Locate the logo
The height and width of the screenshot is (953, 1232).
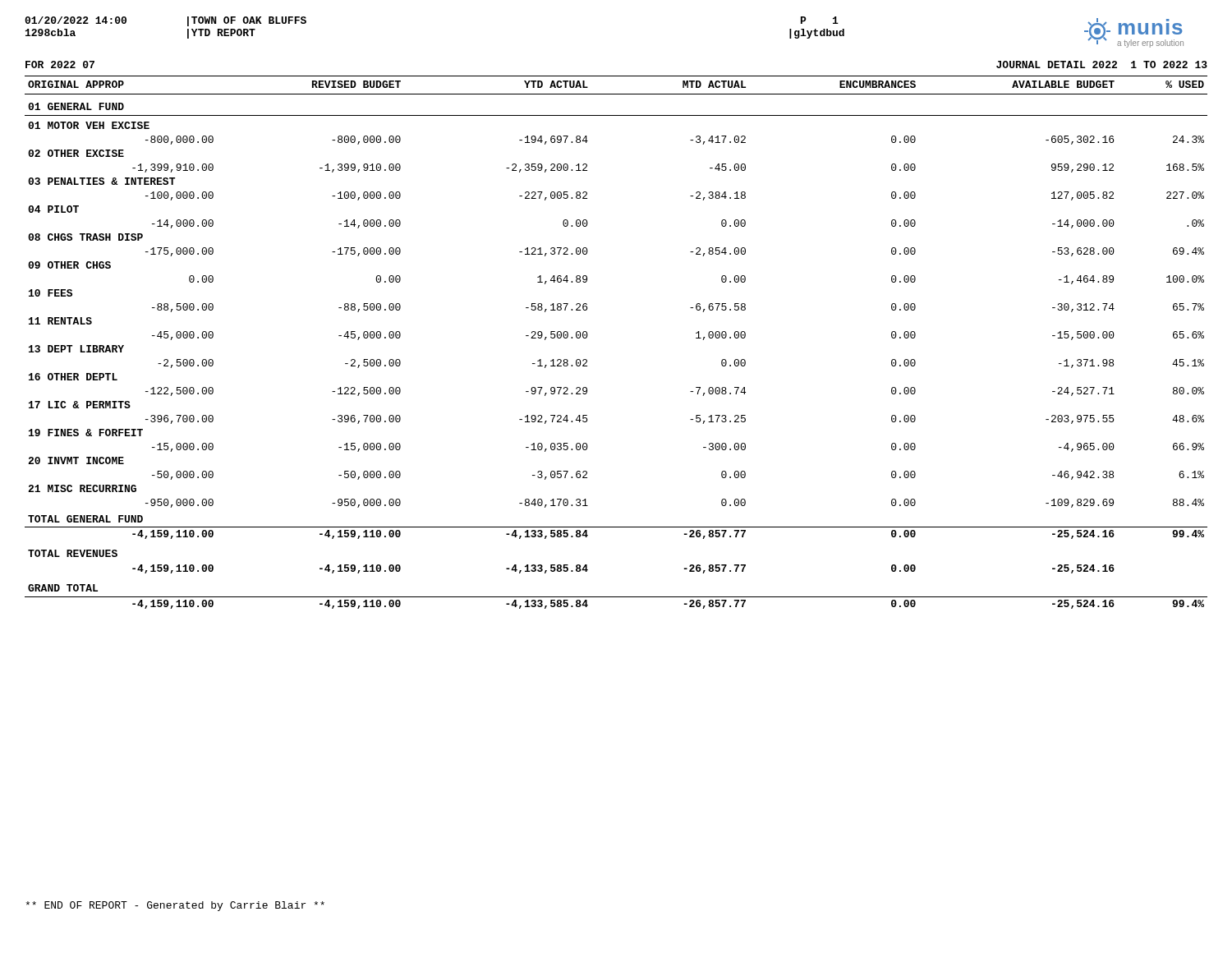point(1142,33)
